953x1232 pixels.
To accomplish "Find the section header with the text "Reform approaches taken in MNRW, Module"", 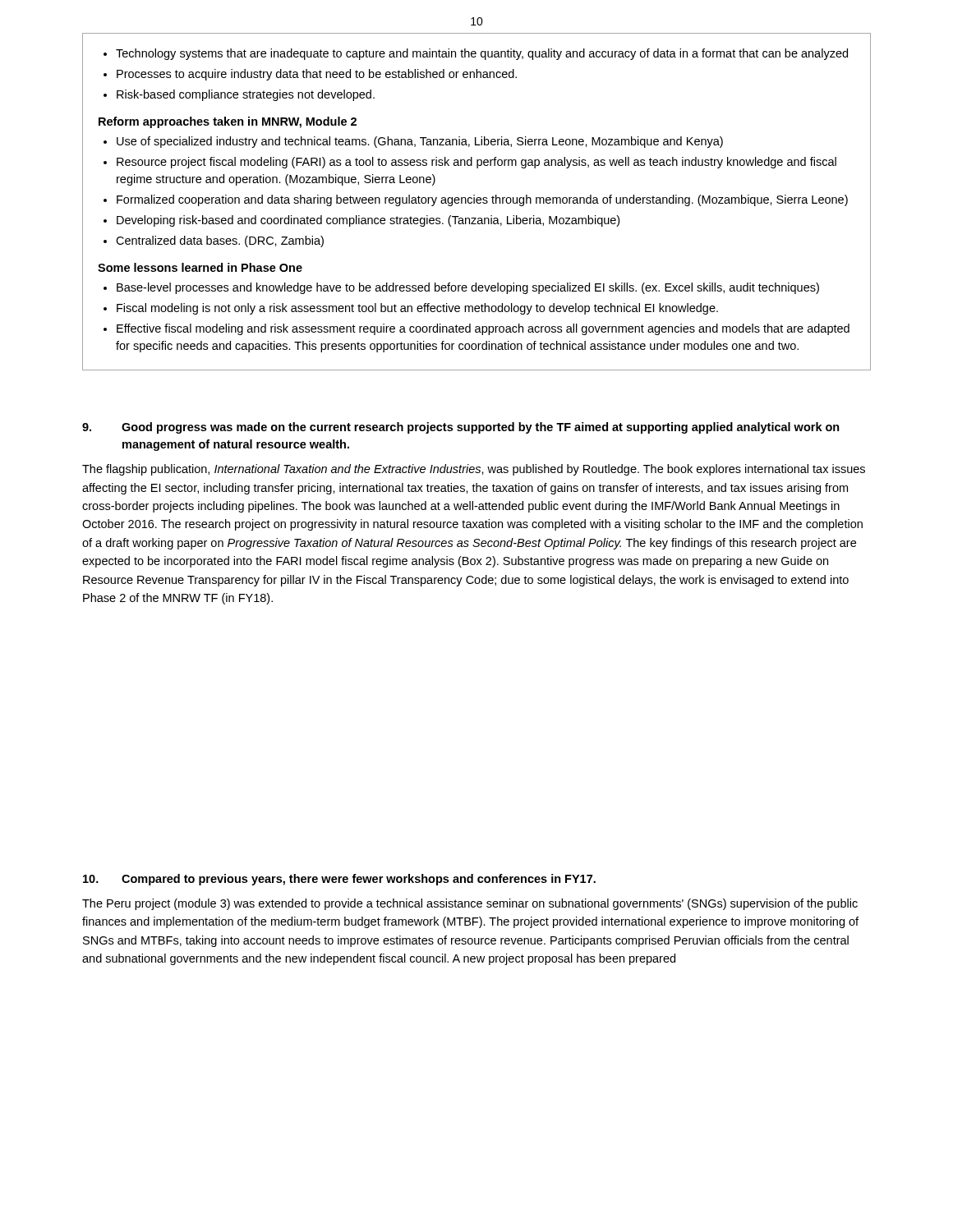I will click(x=227, y=122).
